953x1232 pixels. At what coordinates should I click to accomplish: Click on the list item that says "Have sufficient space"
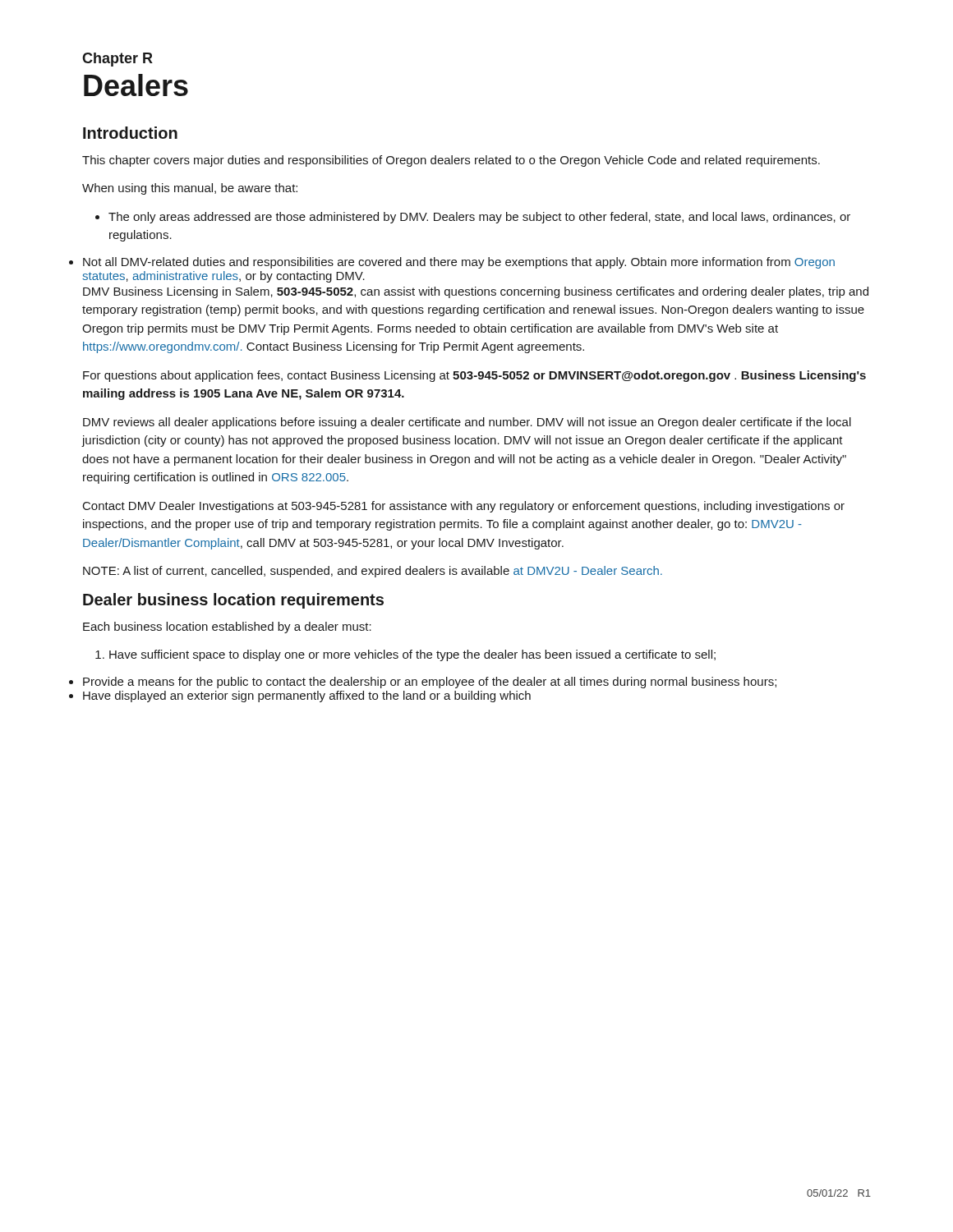pos(476,655)
